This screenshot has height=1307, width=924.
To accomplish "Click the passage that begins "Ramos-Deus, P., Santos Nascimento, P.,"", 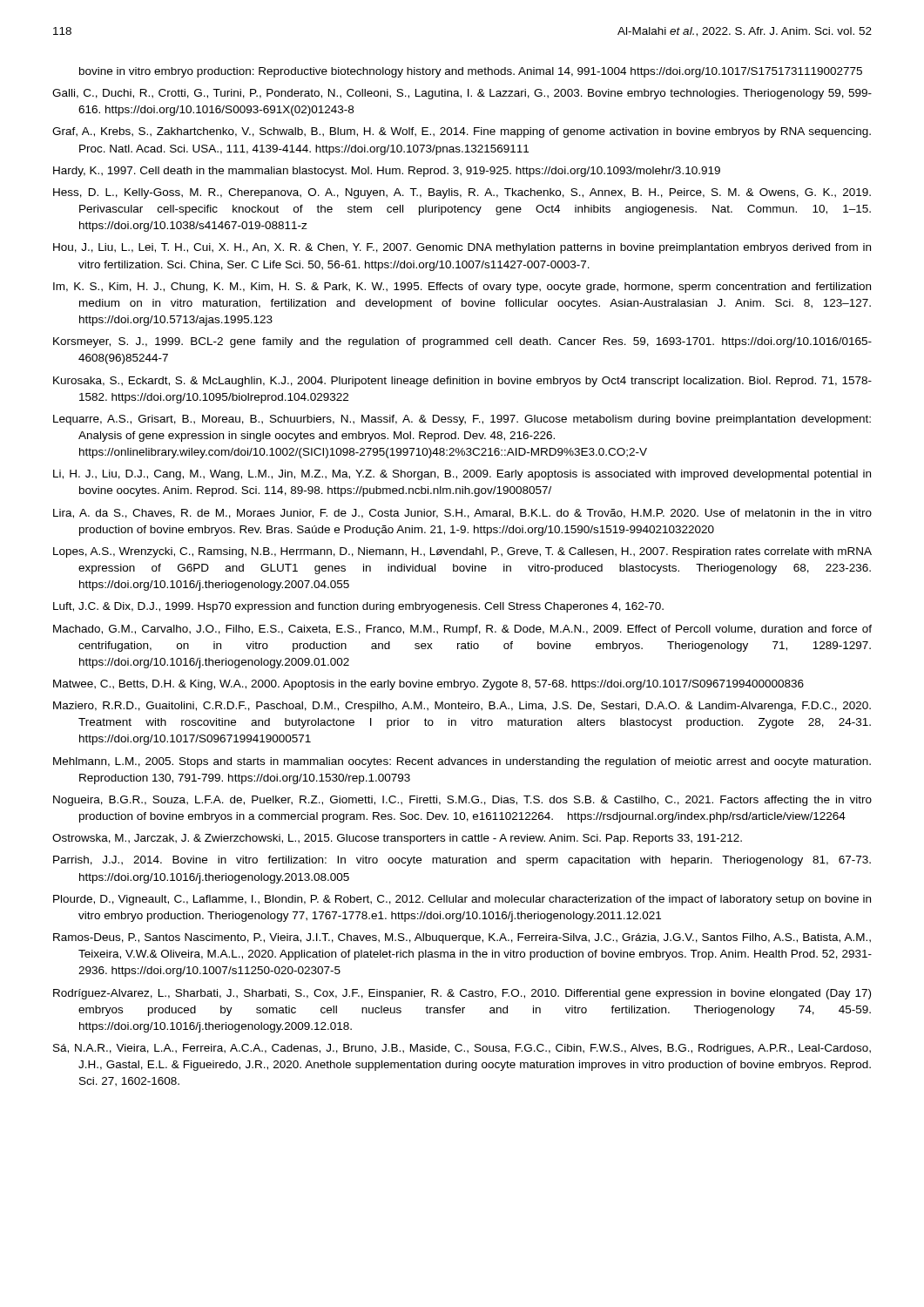I will pos(462,954).
